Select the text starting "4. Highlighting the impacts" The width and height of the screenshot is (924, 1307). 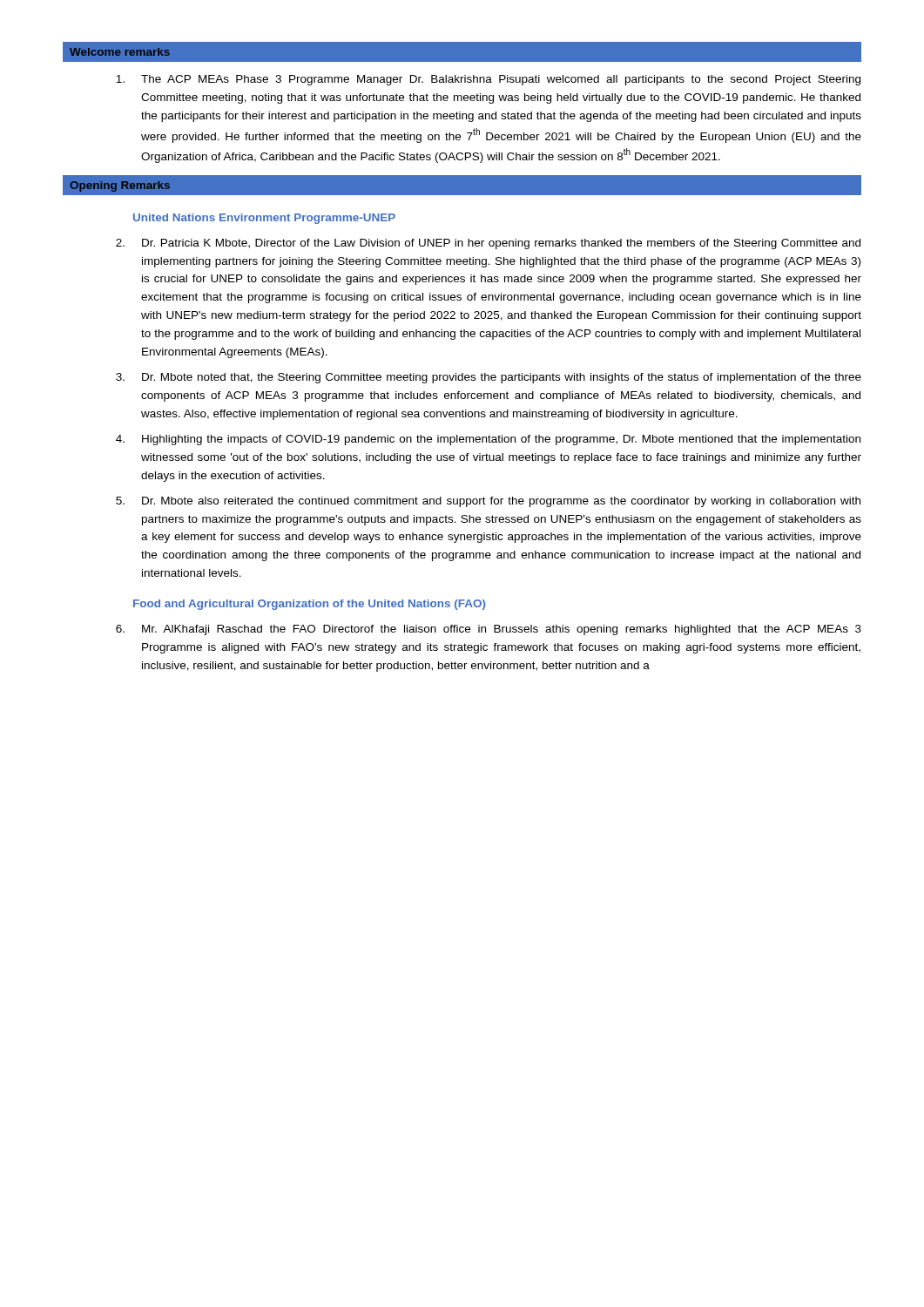tap(462, 458)
